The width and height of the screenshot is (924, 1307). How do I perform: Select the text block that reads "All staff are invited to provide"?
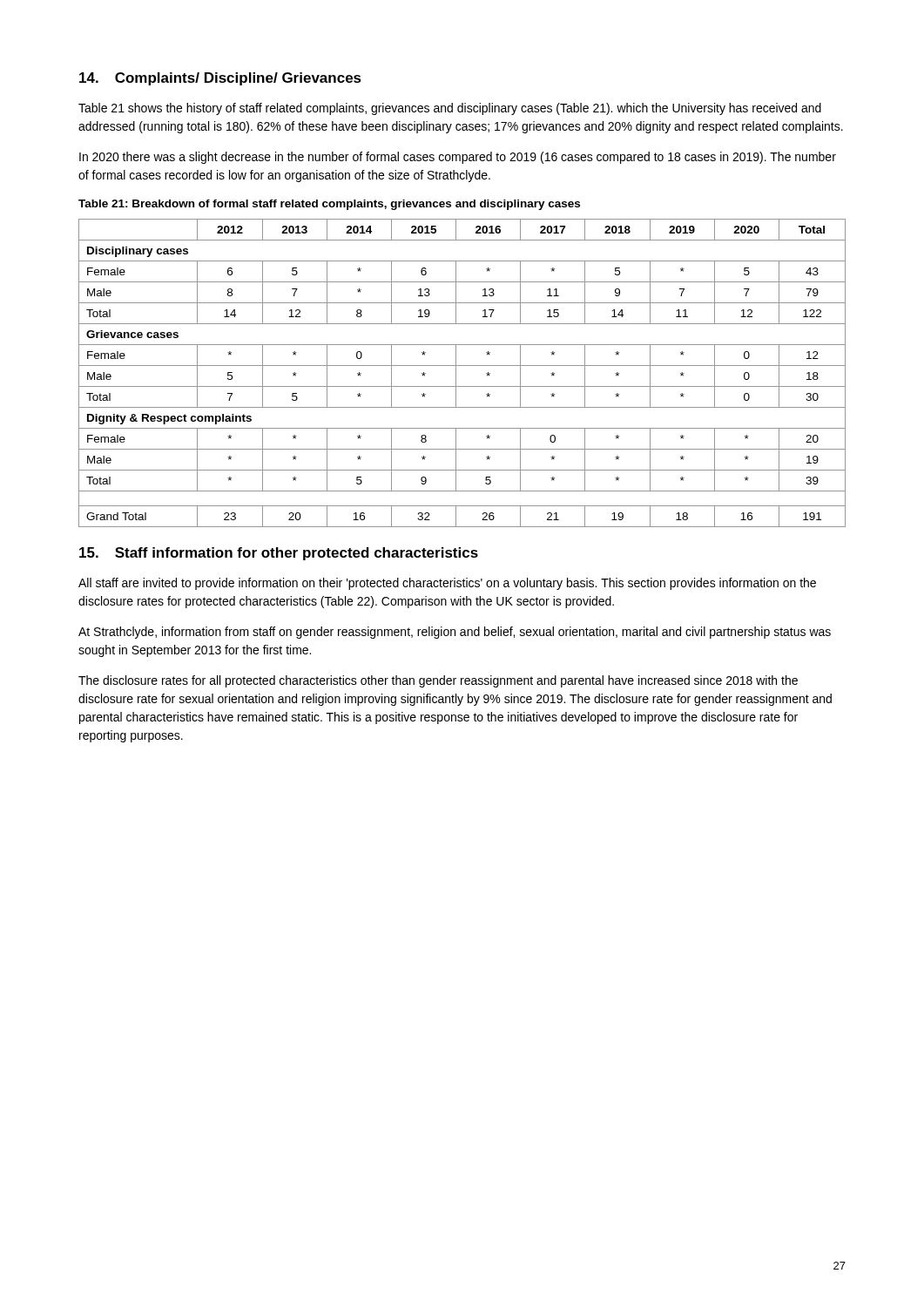tap(447, 592)
